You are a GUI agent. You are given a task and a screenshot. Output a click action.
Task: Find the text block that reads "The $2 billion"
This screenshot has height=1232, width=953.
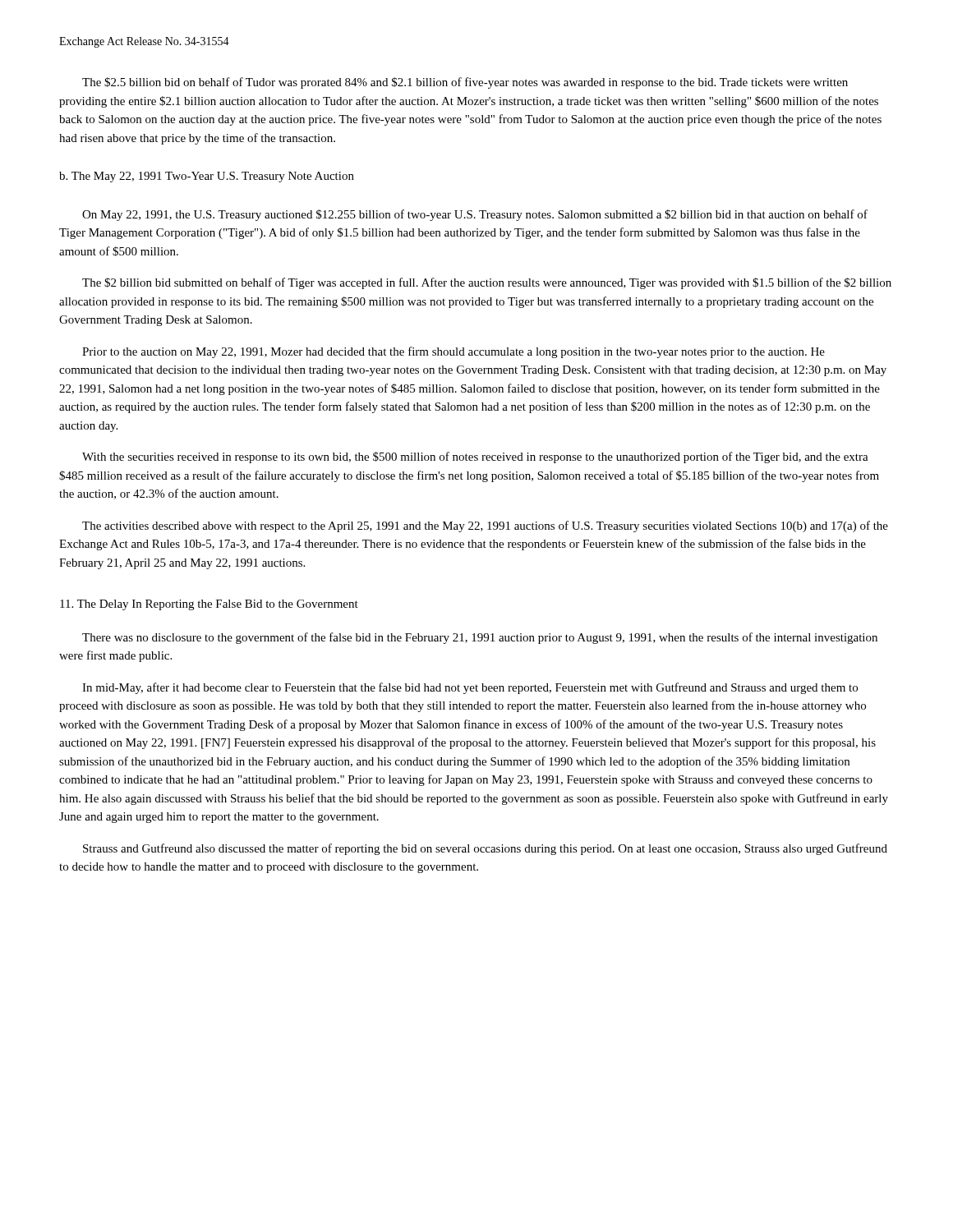[475, 301]
